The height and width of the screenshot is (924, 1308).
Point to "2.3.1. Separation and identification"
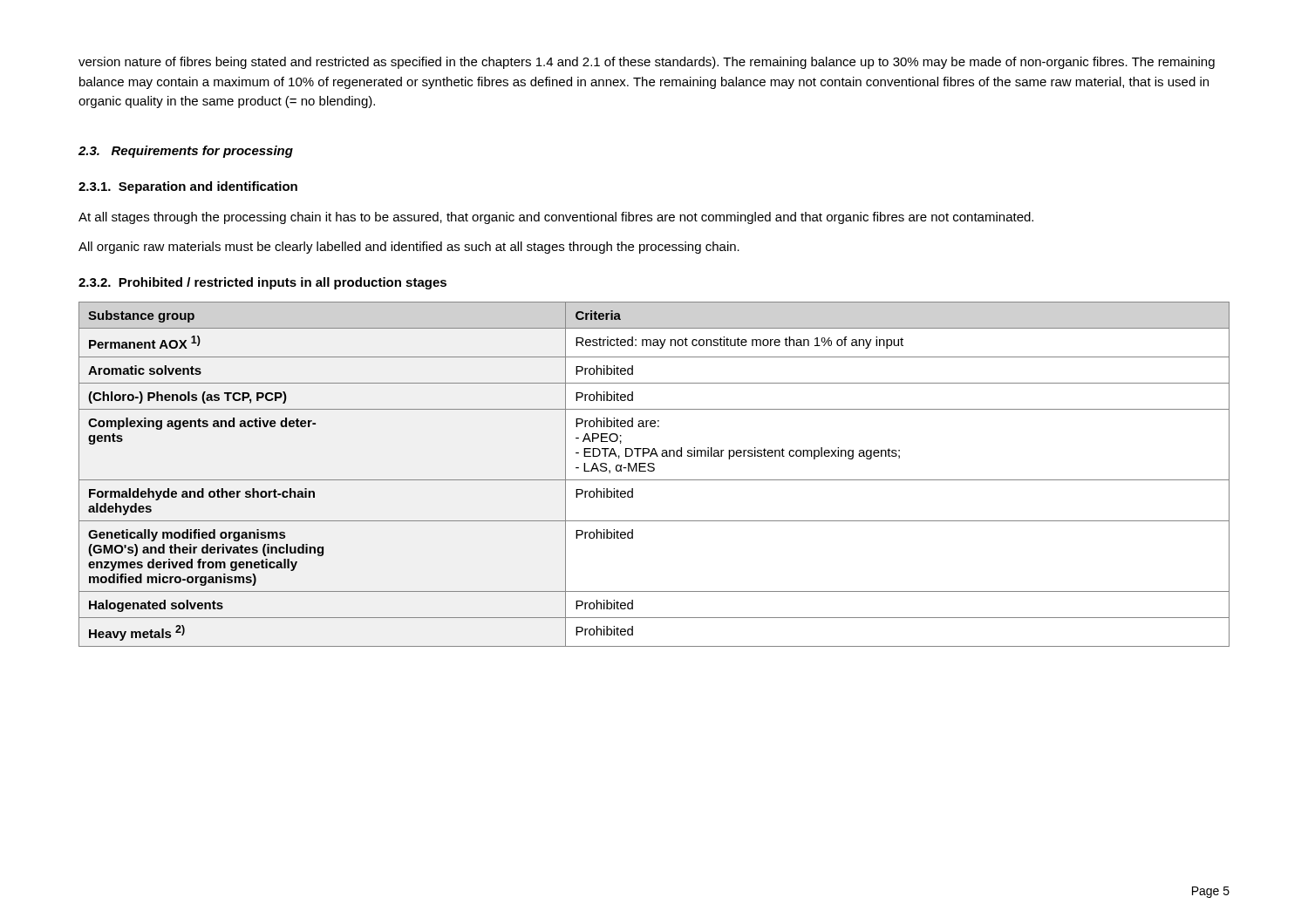[188, 186]
